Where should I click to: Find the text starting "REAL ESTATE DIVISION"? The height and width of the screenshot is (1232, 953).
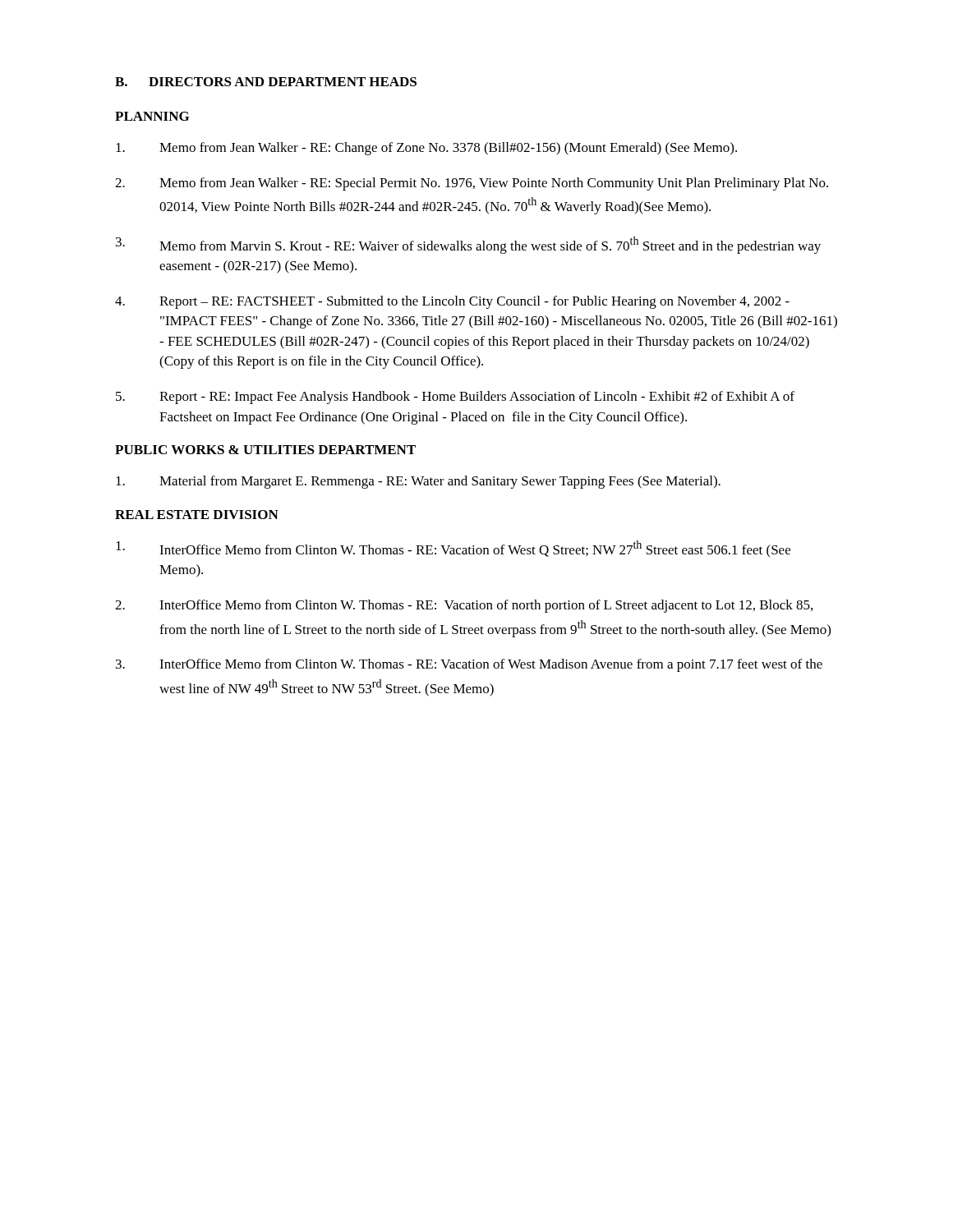tap(197, 515)
